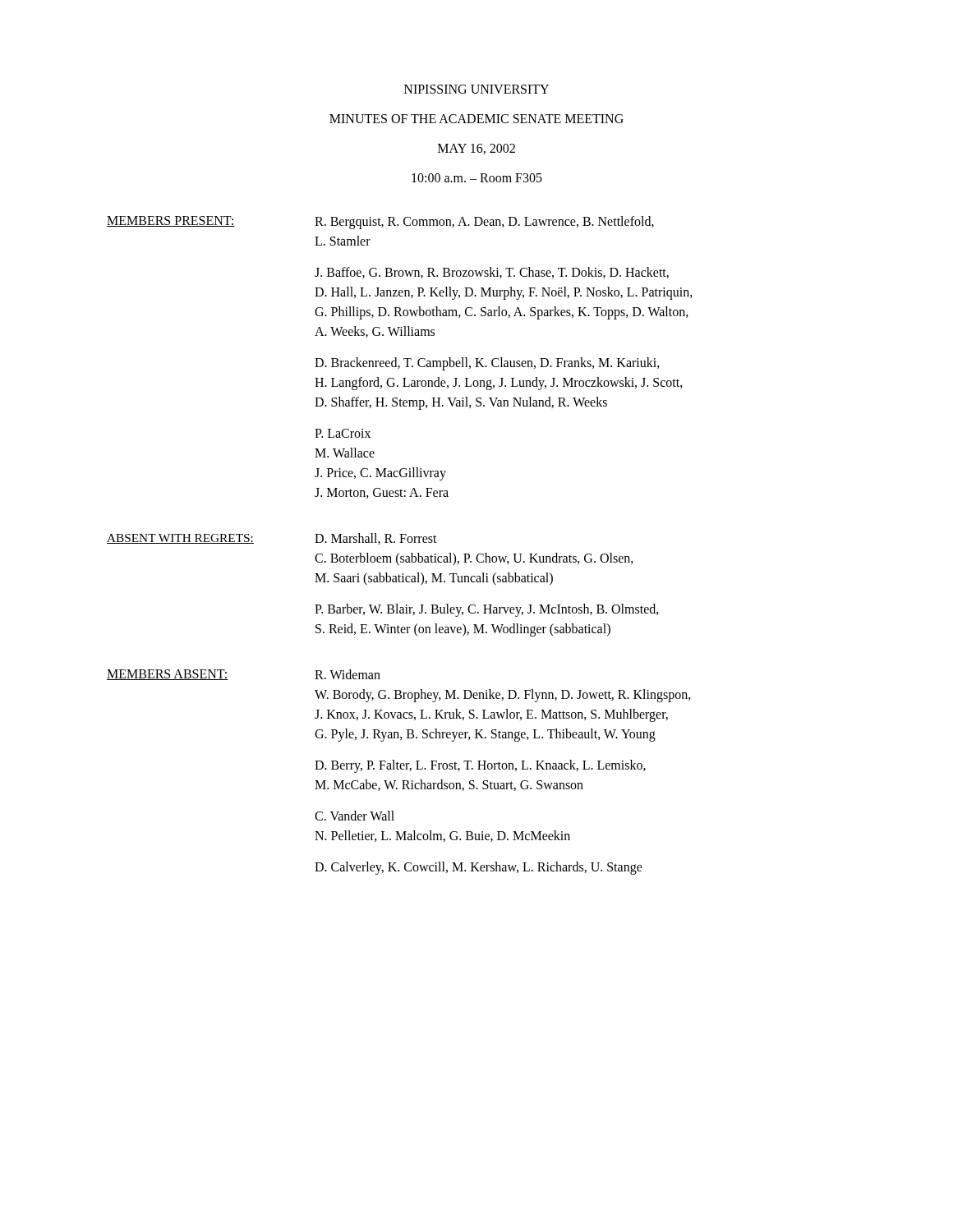Select the text starting "MEMBERS PRESENT: R. Bergquist,"
953x1232 pixels.
pos(476,357)
